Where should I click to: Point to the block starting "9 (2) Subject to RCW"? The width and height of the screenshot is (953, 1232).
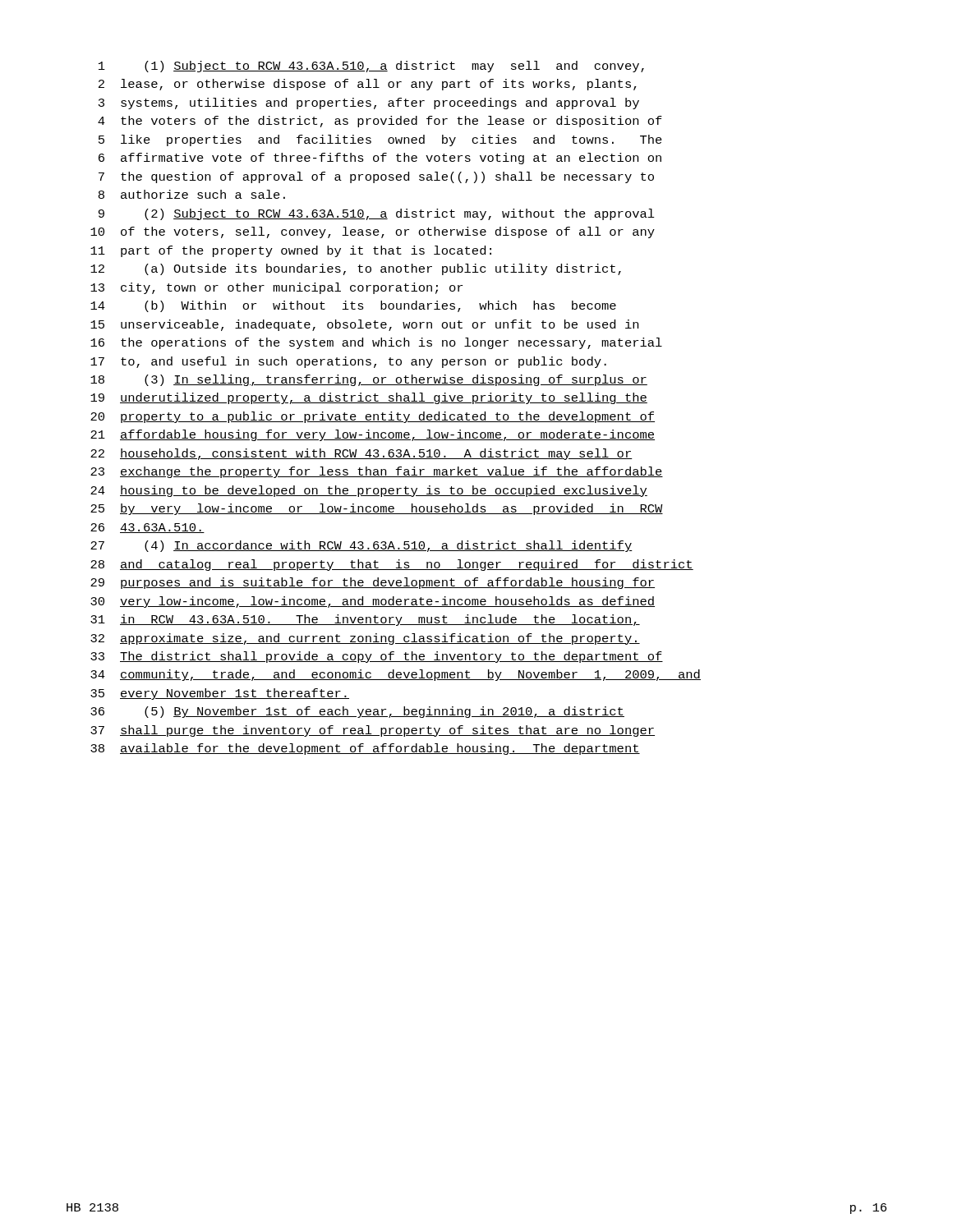[x=476, y=233]
